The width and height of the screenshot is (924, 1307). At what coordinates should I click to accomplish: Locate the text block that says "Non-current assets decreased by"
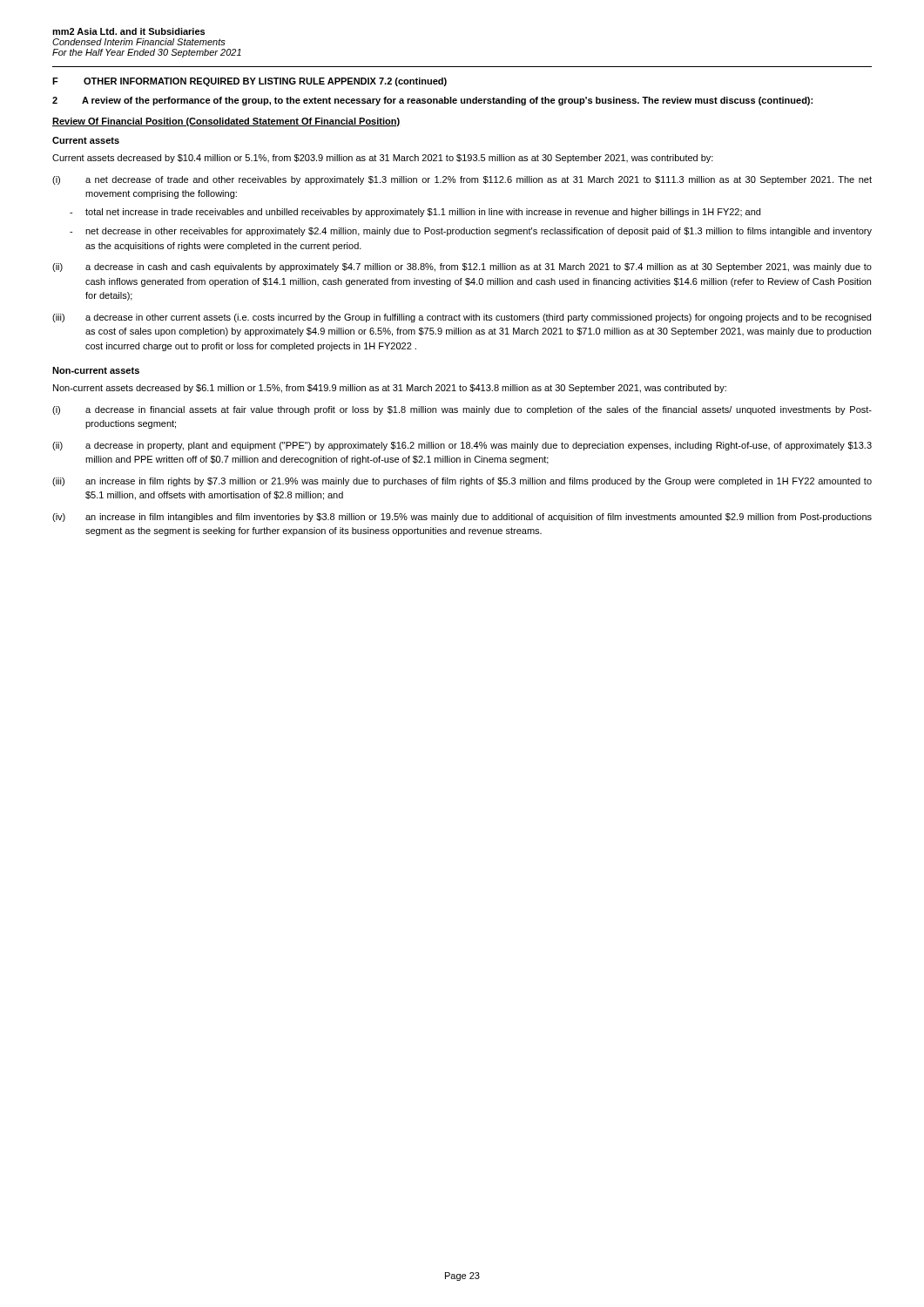[390, 388]
